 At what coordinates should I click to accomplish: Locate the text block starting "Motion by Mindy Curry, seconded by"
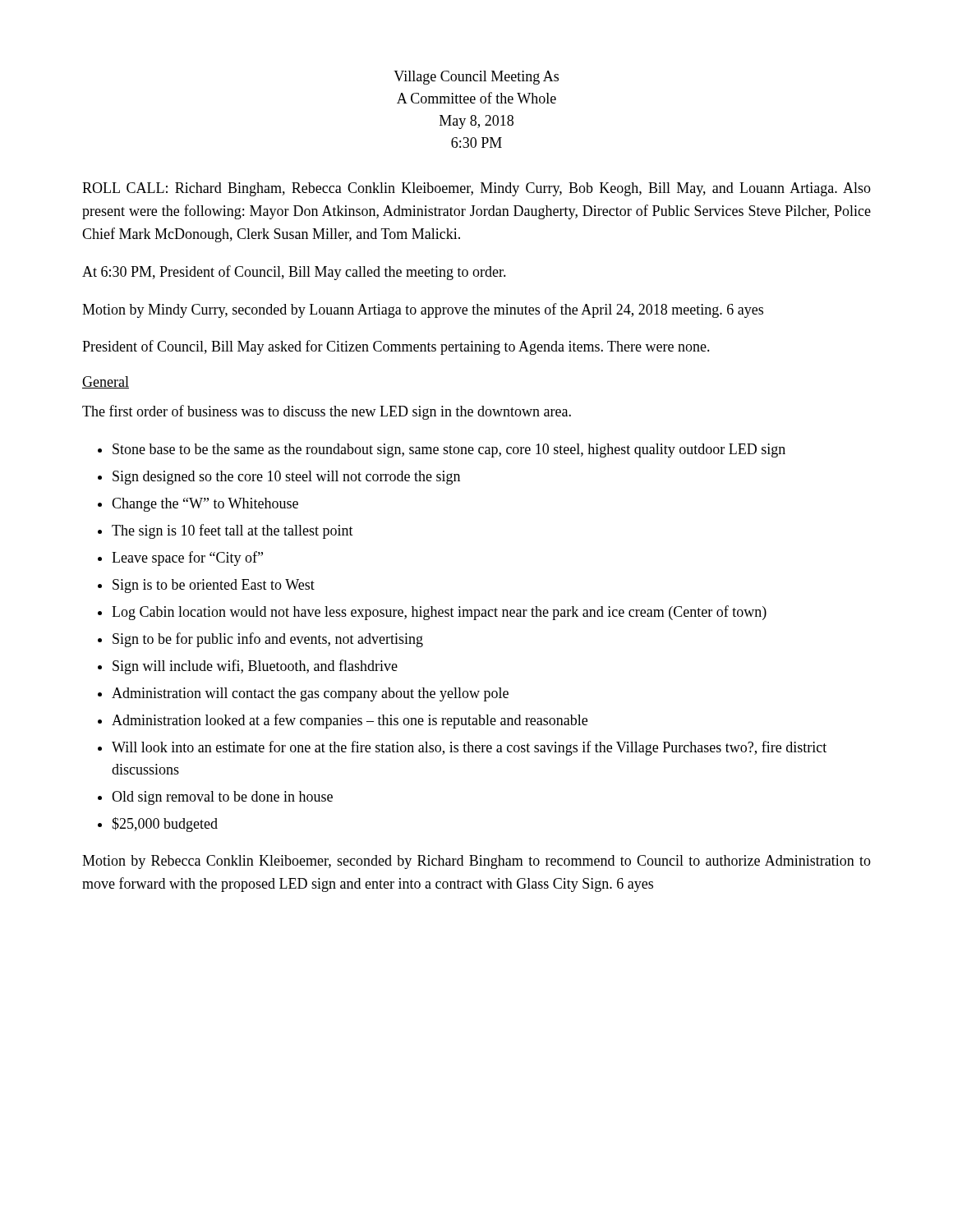[423, 309]
